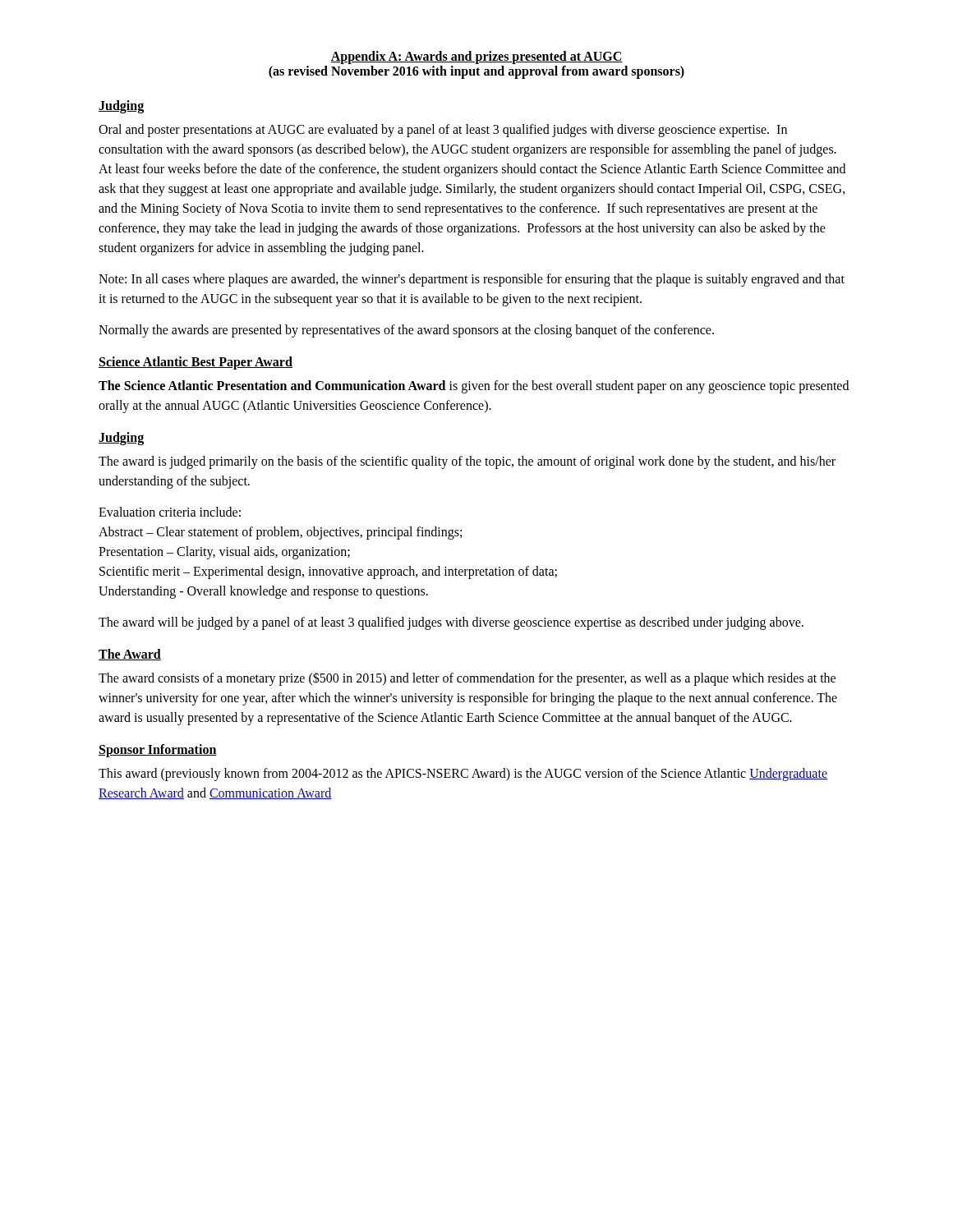Navigate to the block starting "The Award"

click(130, 654)
